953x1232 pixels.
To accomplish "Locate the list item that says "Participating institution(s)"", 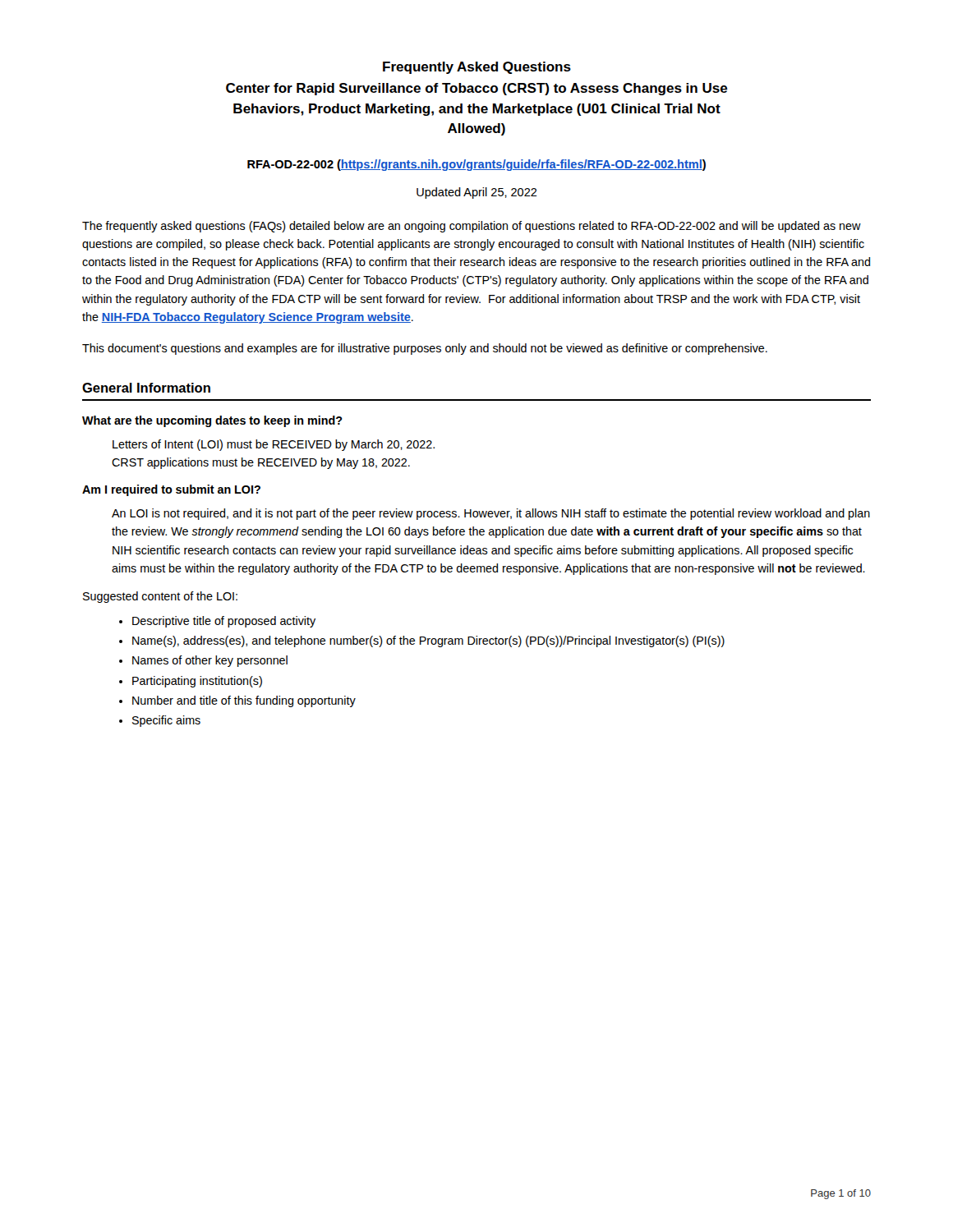I will pos(197,681).
